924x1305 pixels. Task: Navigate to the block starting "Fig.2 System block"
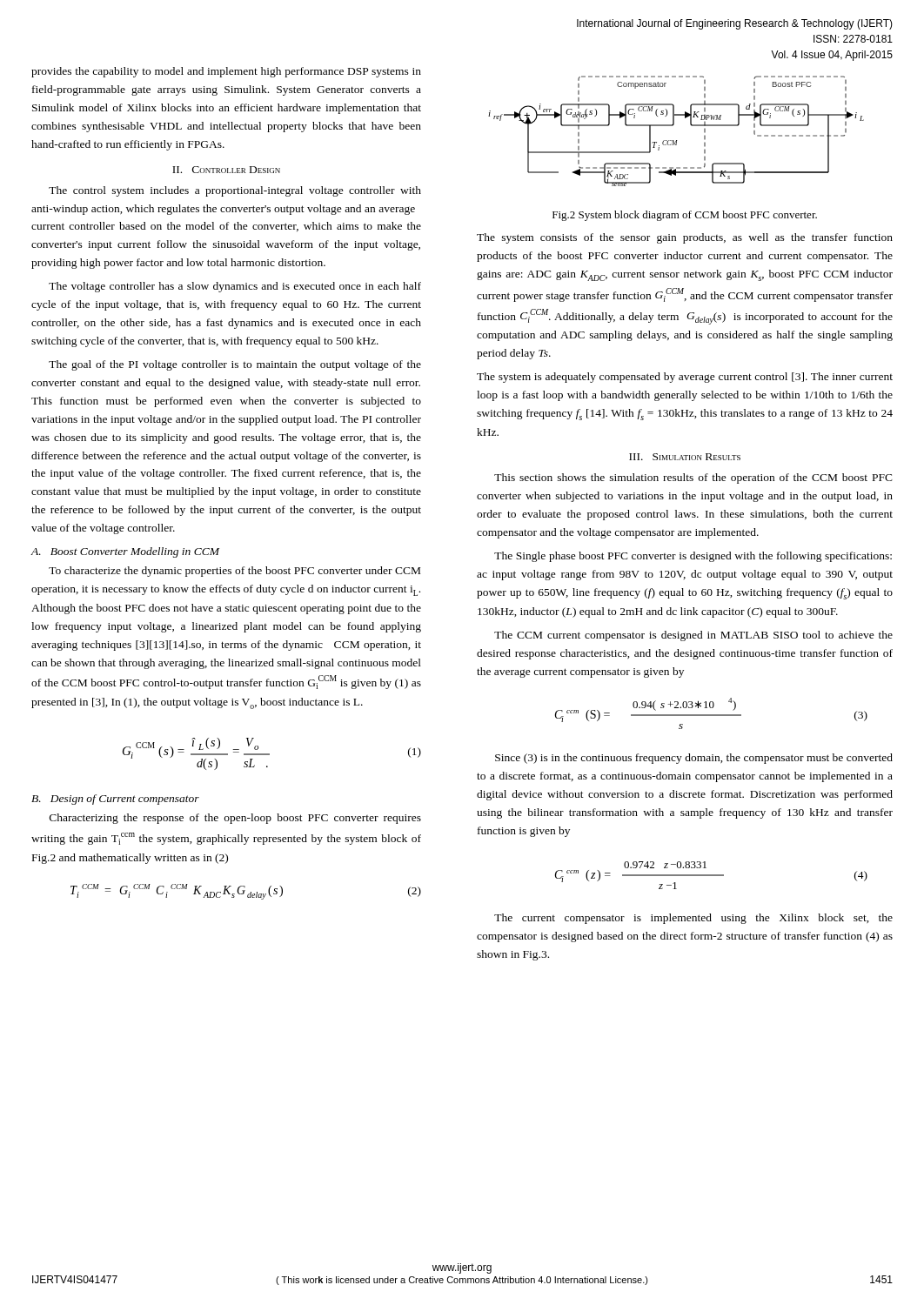click(685, 214)
